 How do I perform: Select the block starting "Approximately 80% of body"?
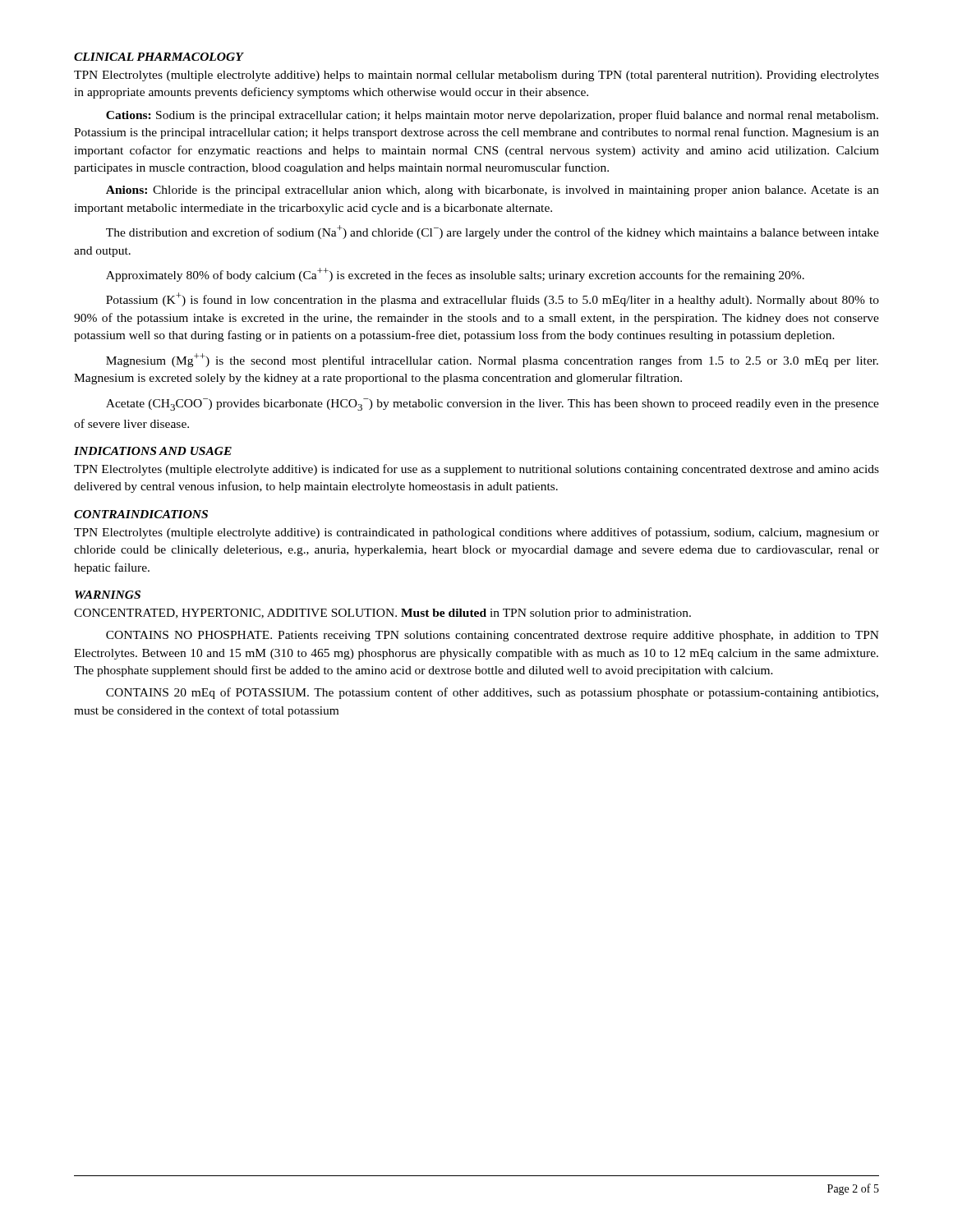(476, 274)
